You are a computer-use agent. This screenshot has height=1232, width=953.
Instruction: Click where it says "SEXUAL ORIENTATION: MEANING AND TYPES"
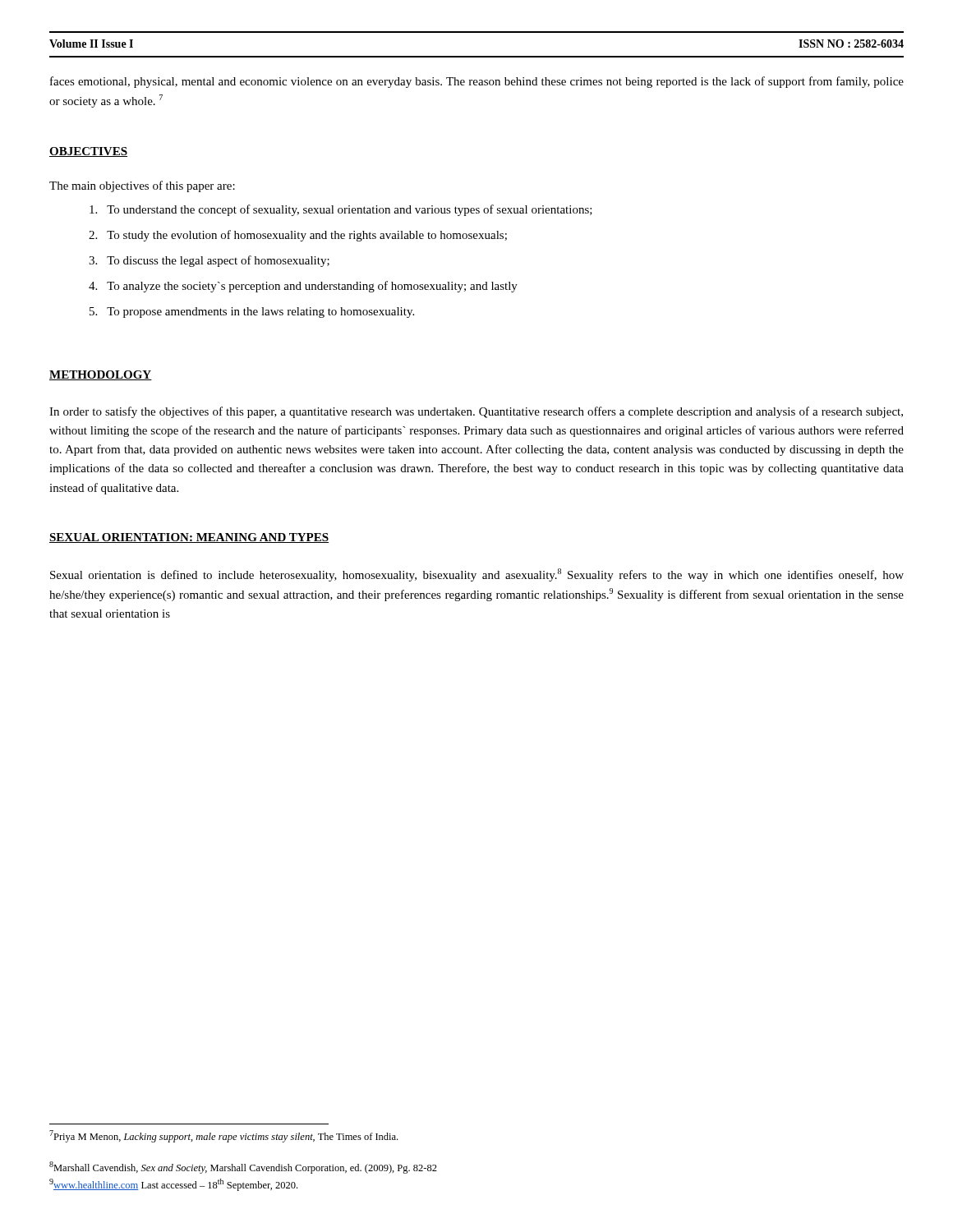tap(189, 537)
